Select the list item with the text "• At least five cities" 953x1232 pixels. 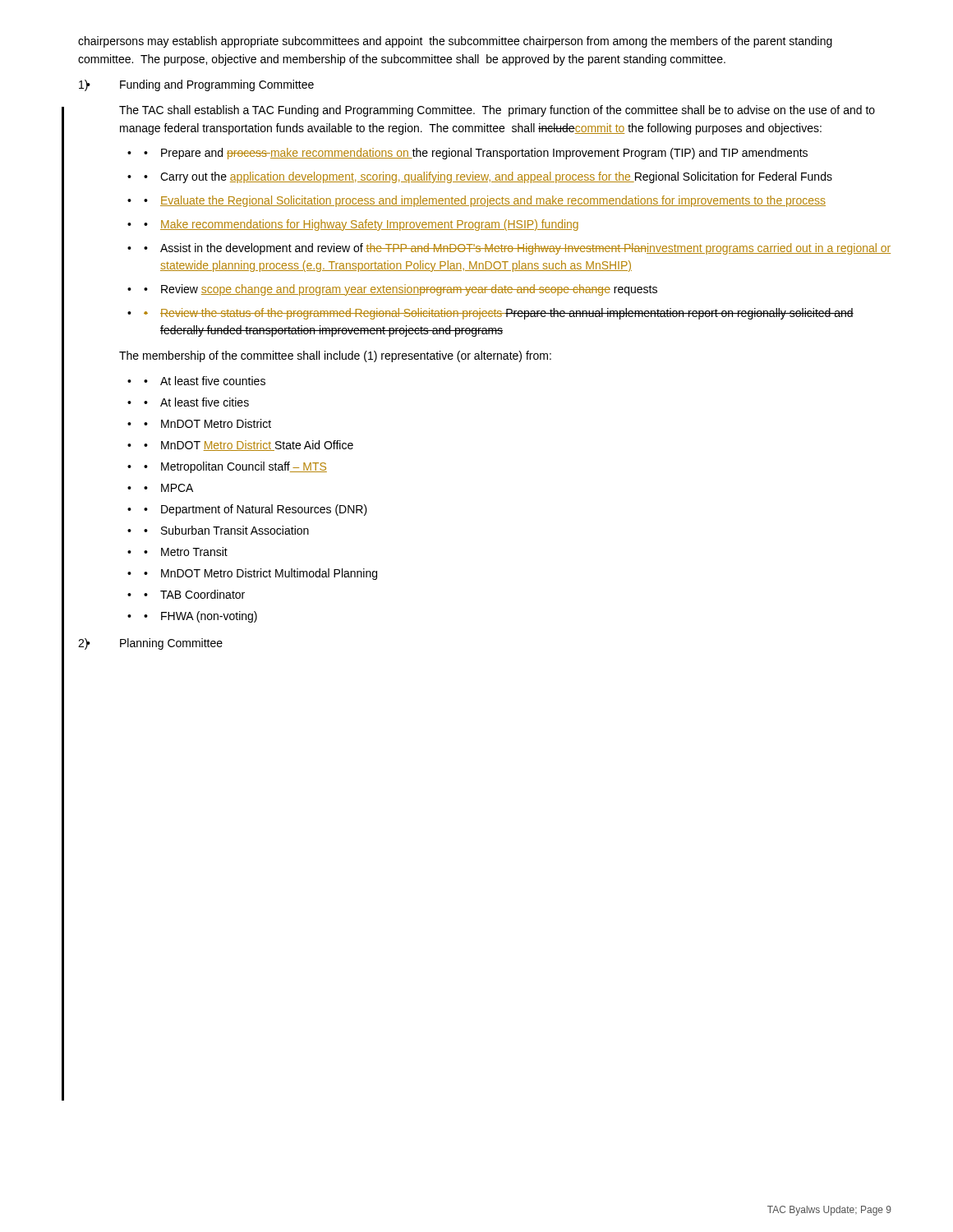(196, 403)
